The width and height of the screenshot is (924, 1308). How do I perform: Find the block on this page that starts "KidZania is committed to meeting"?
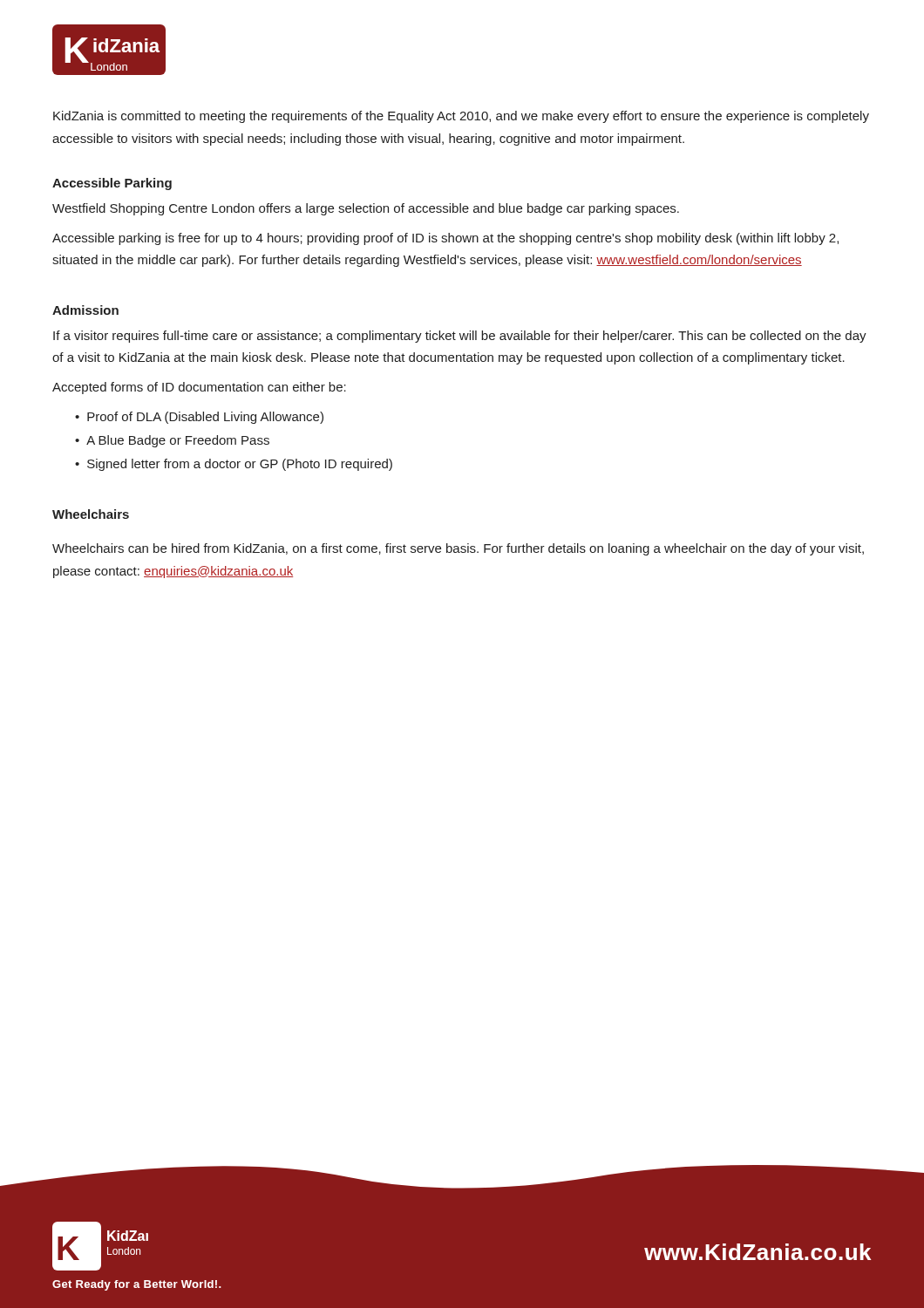click(x=461, y=127)
